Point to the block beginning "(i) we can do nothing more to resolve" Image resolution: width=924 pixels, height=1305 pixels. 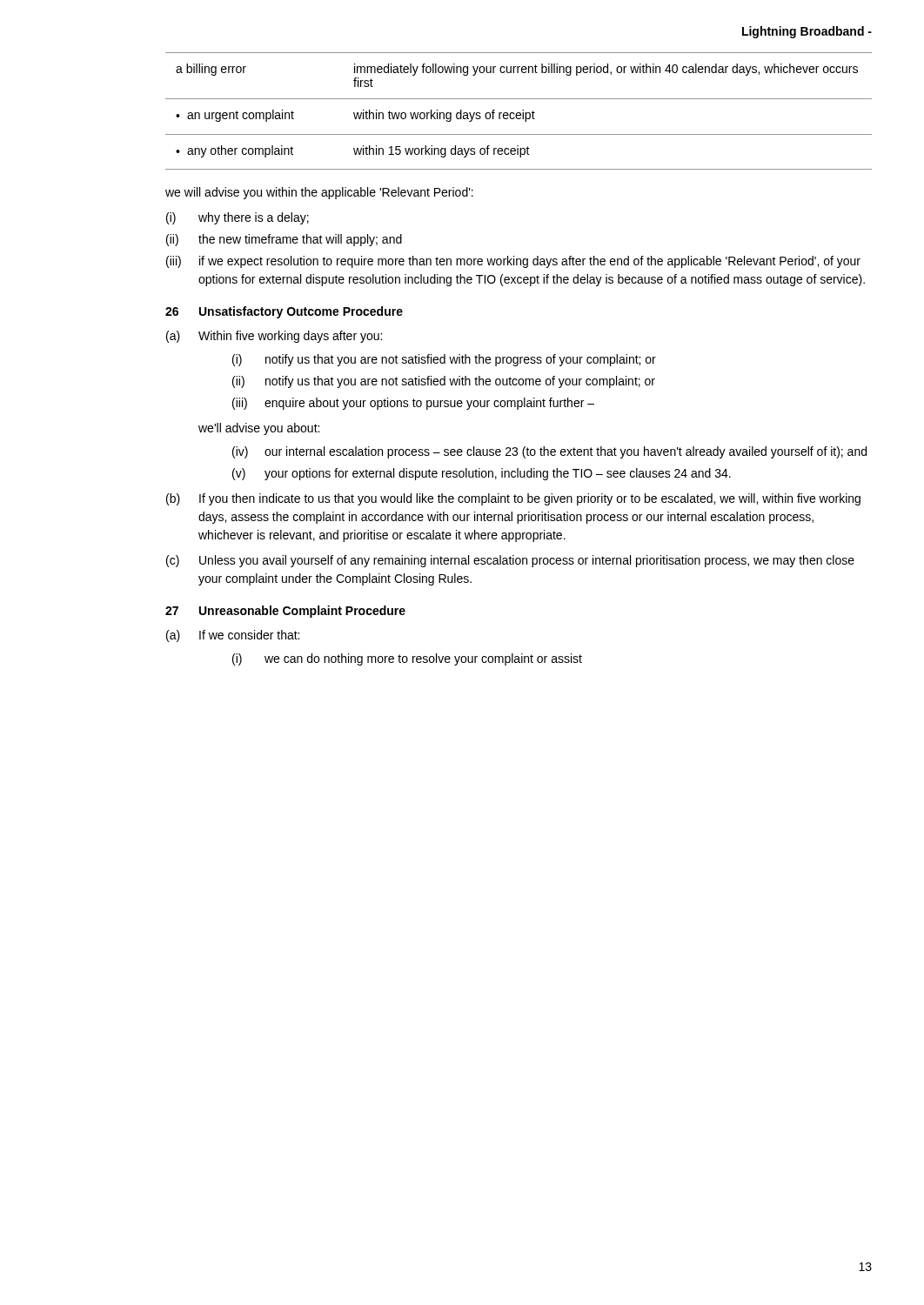point(552,659)
